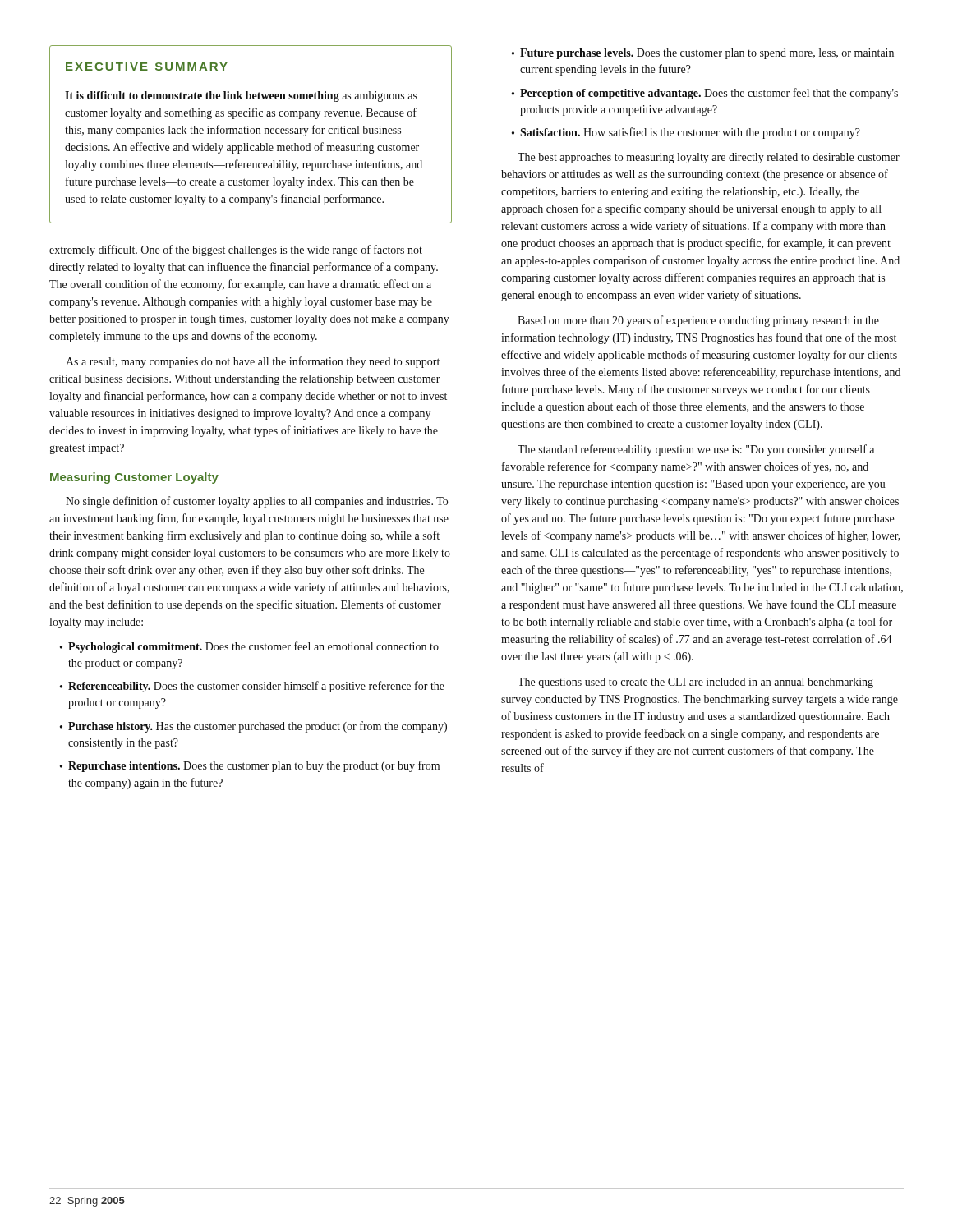
Task: Locate the region starting "• Purchase history. Has the"
Action: coord(251,735)
